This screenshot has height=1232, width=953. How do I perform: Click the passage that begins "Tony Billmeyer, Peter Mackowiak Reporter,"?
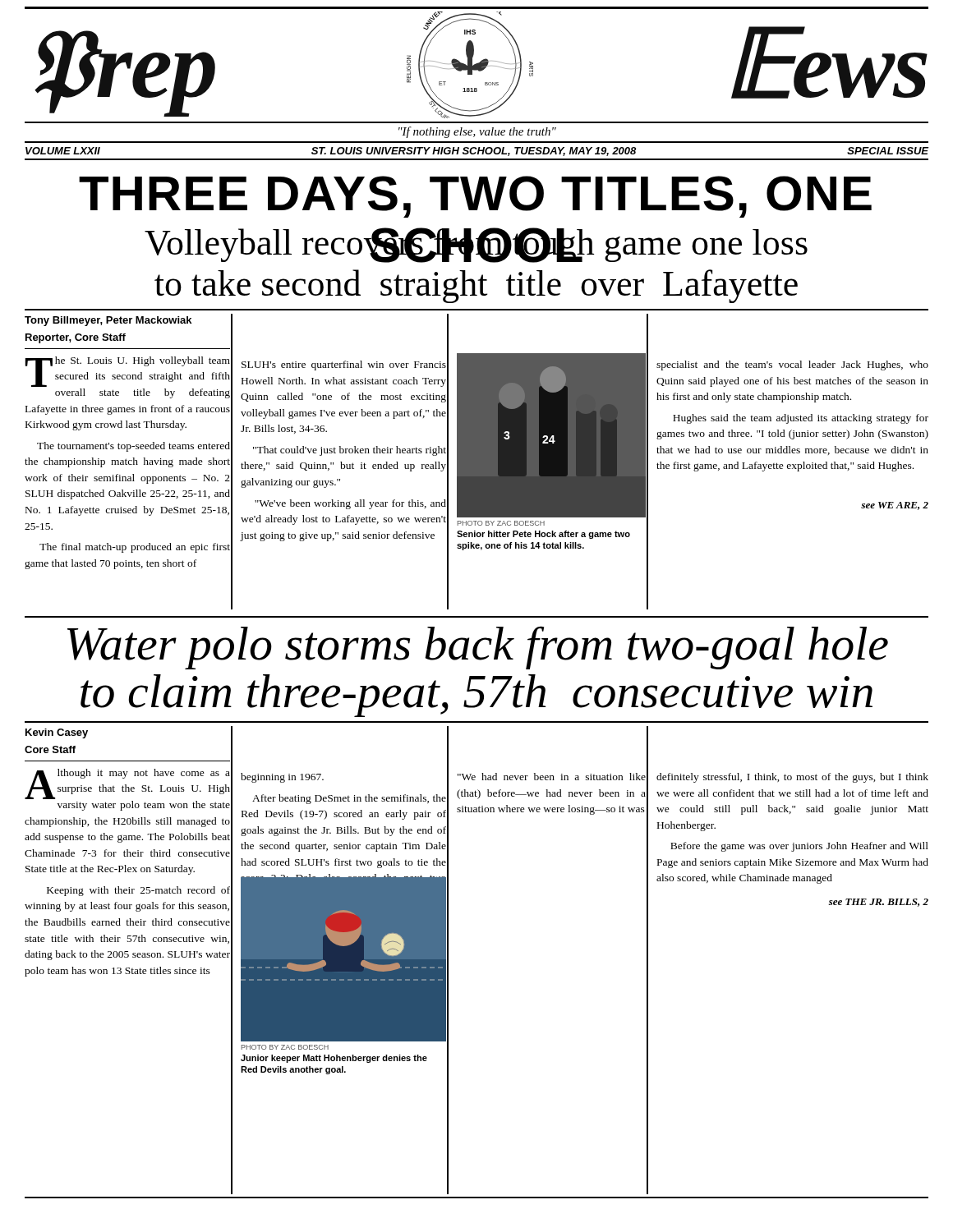(127, 442)
